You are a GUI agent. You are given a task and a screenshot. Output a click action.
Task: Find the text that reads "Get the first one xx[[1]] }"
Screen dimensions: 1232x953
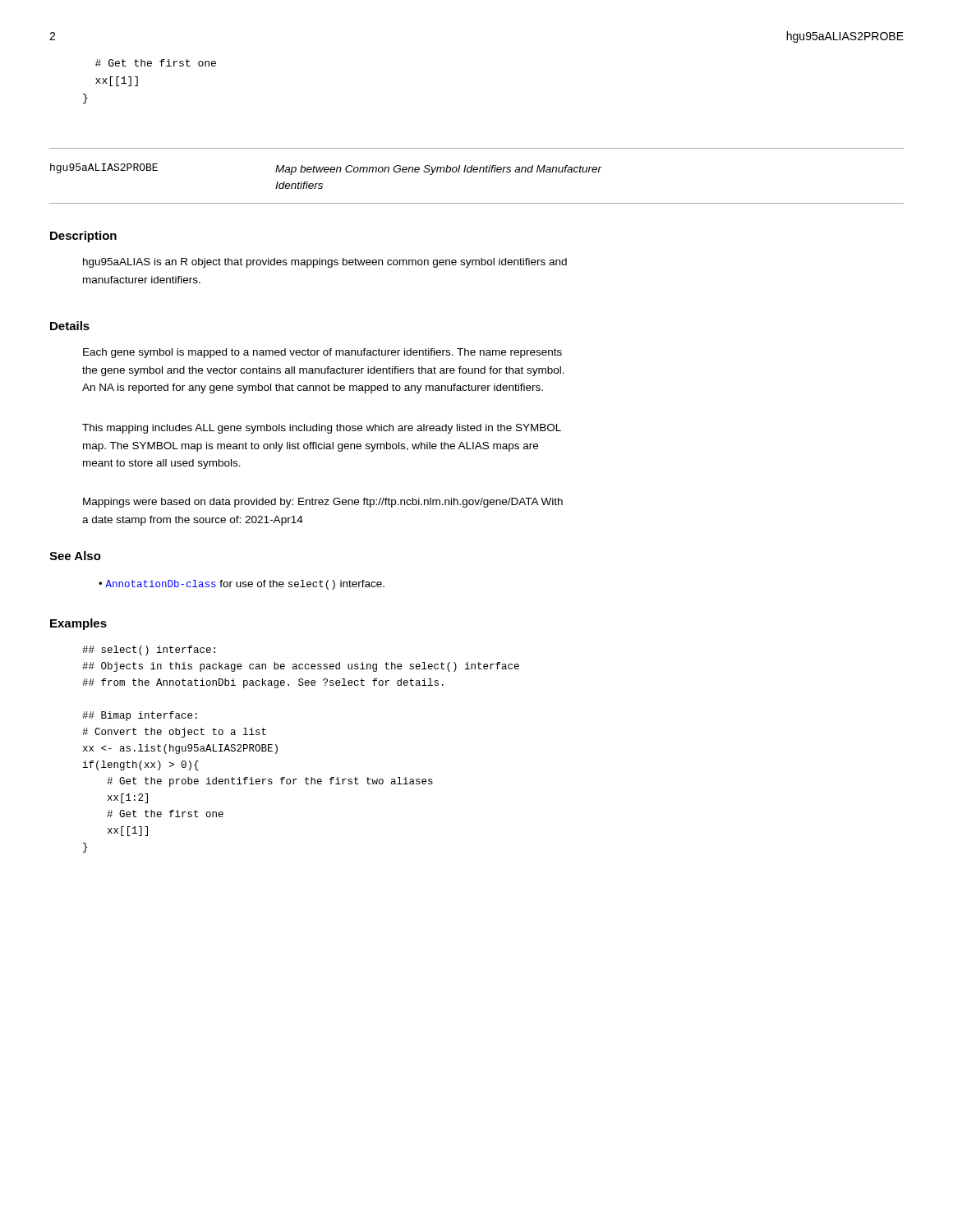pos(149,81)
